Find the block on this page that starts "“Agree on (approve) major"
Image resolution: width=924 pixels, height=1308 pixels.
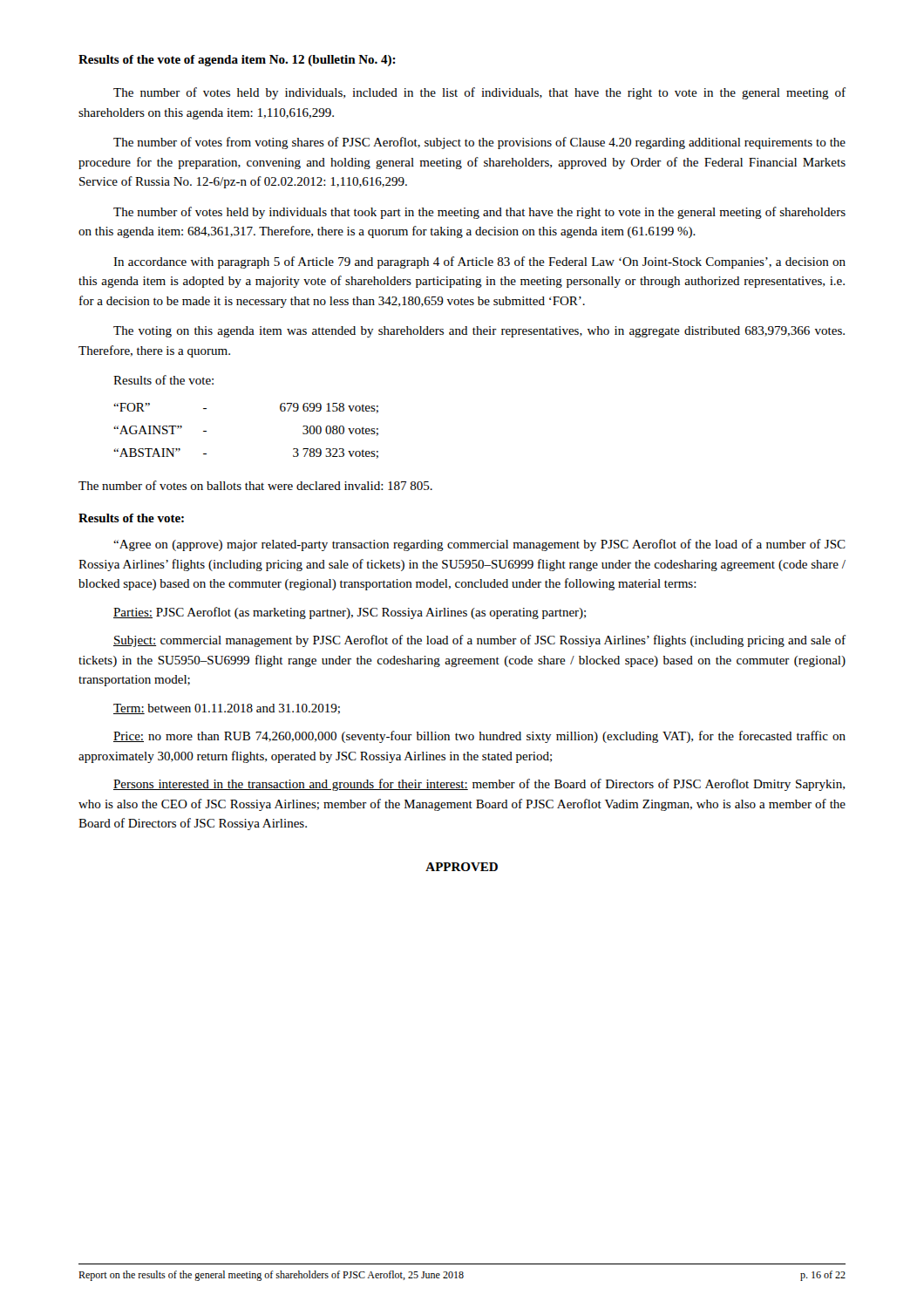pos(462,564)
